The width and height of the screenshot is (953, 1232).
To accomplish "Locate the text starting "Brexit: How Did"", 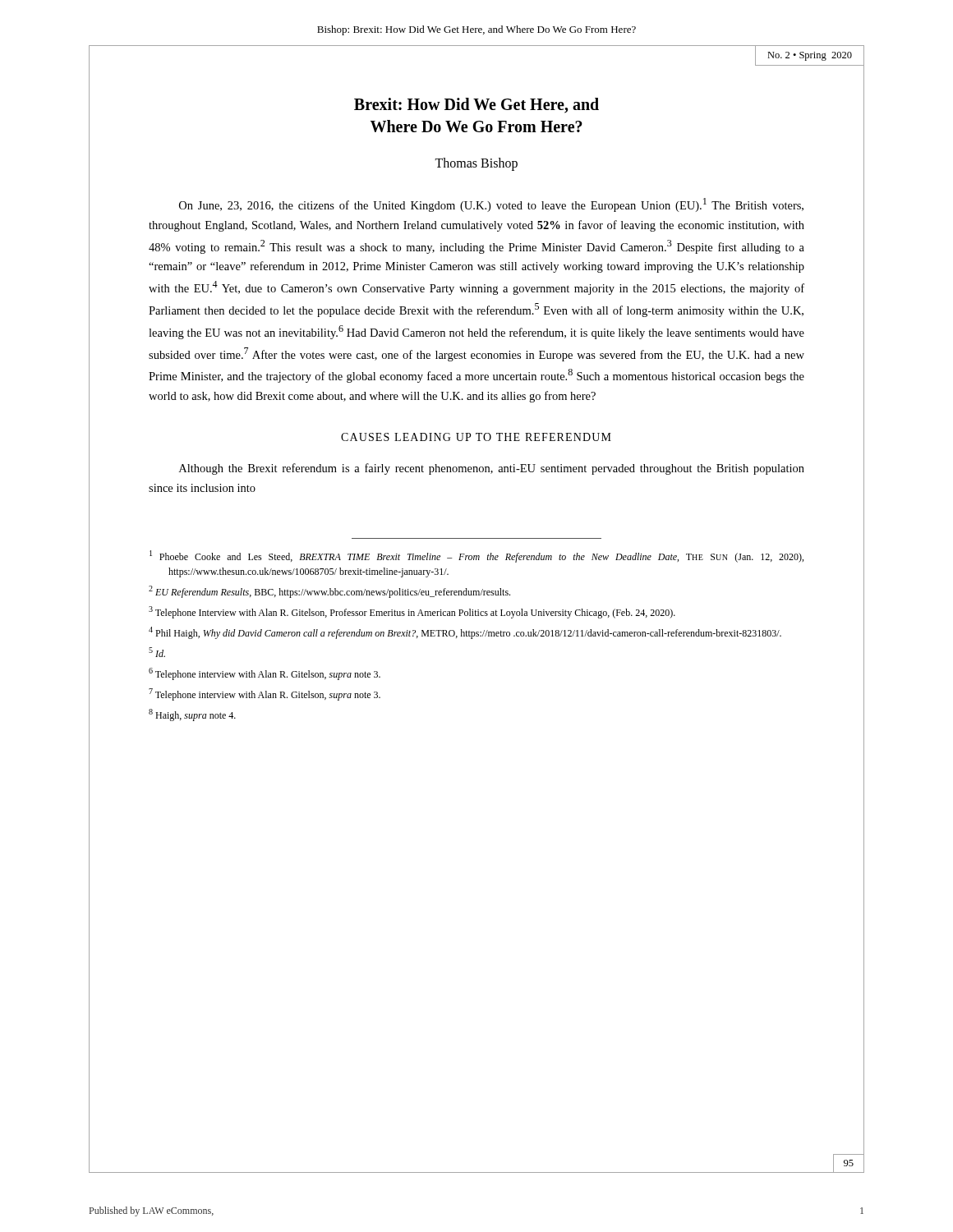I will click(476, 115).
